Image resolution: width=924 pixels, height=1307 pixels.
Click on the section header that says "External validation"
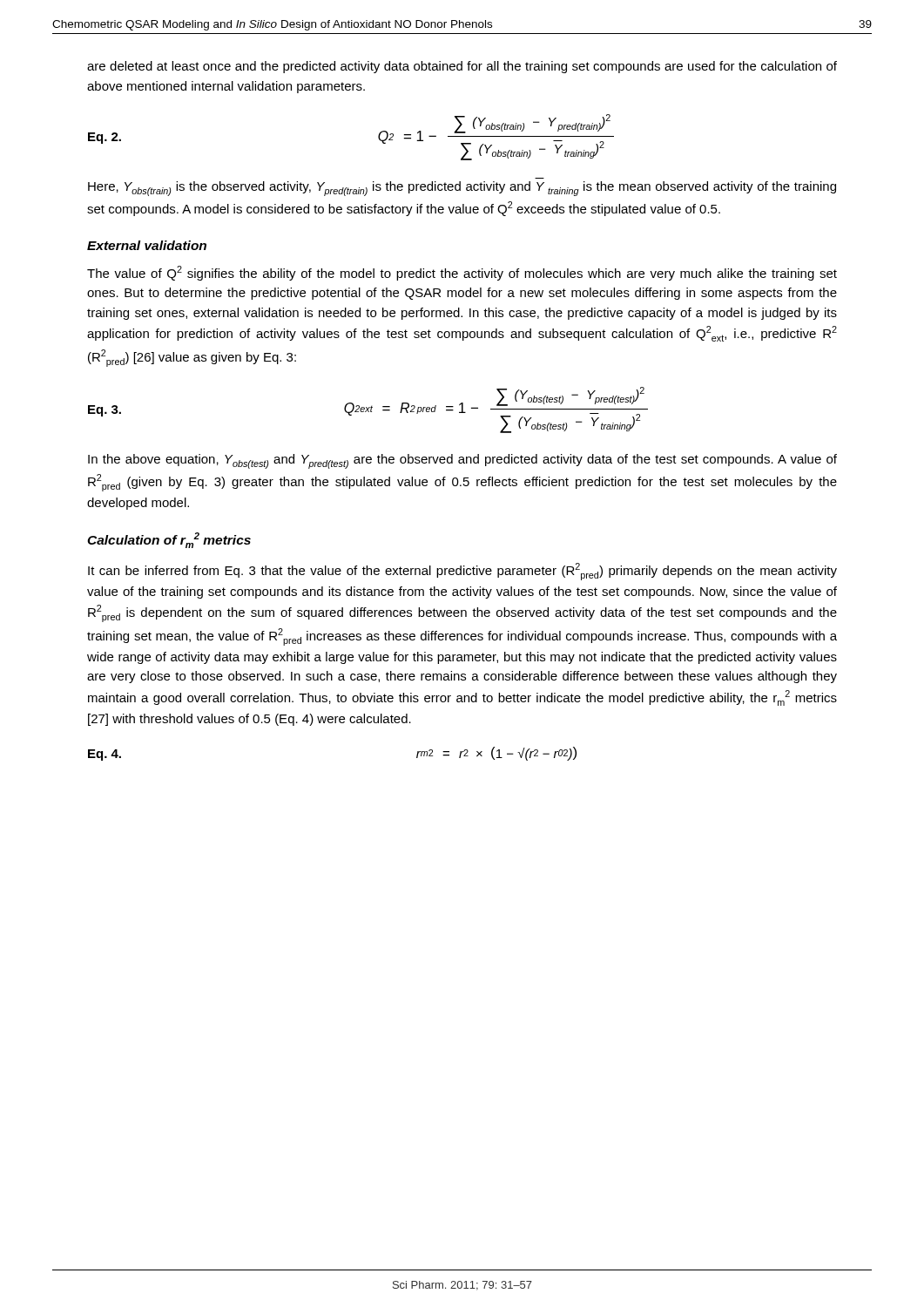pyautogui.click(x=147, y=245)
